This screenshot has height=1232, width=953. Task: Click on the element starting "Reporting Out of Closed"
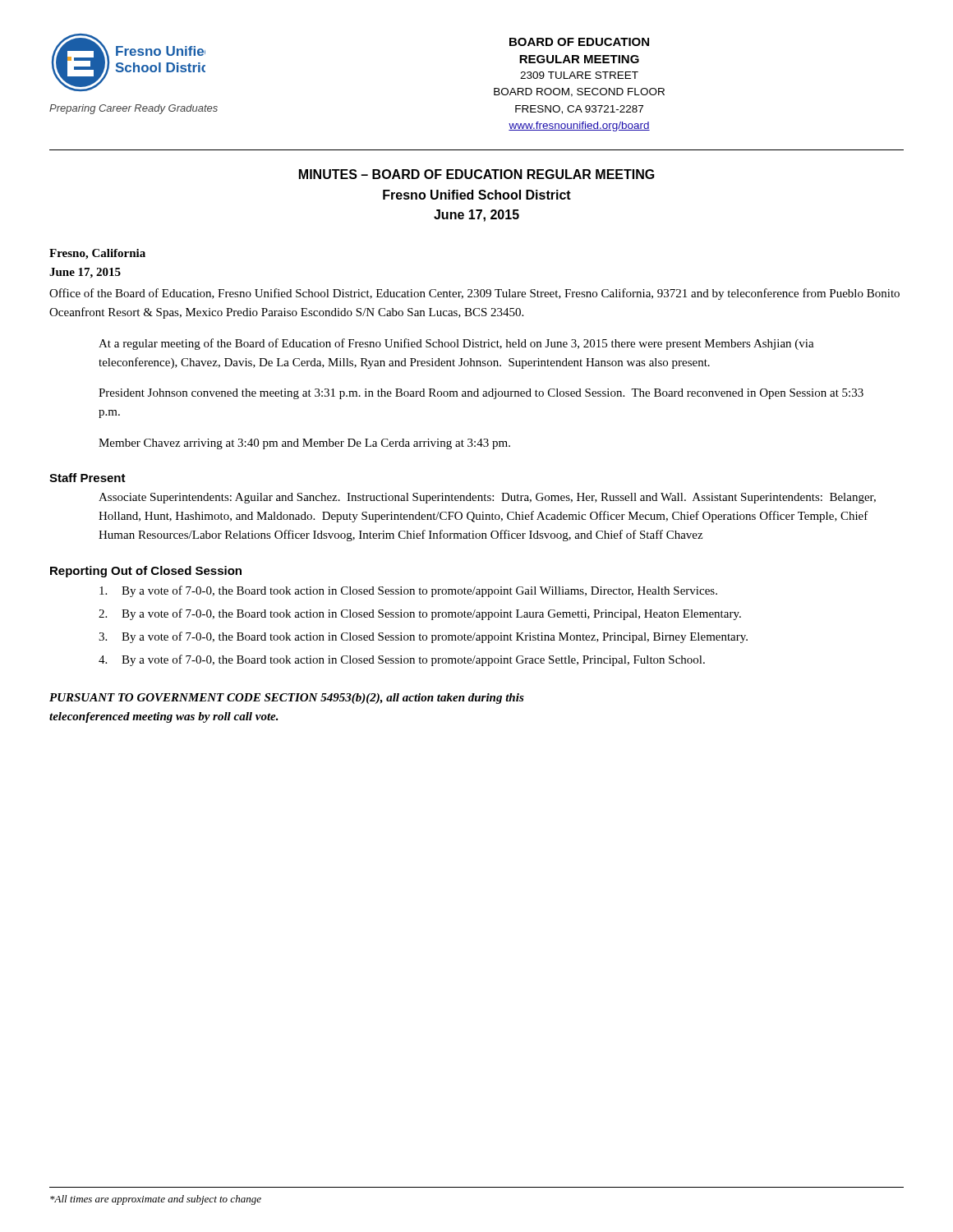[x=146, y=570]
